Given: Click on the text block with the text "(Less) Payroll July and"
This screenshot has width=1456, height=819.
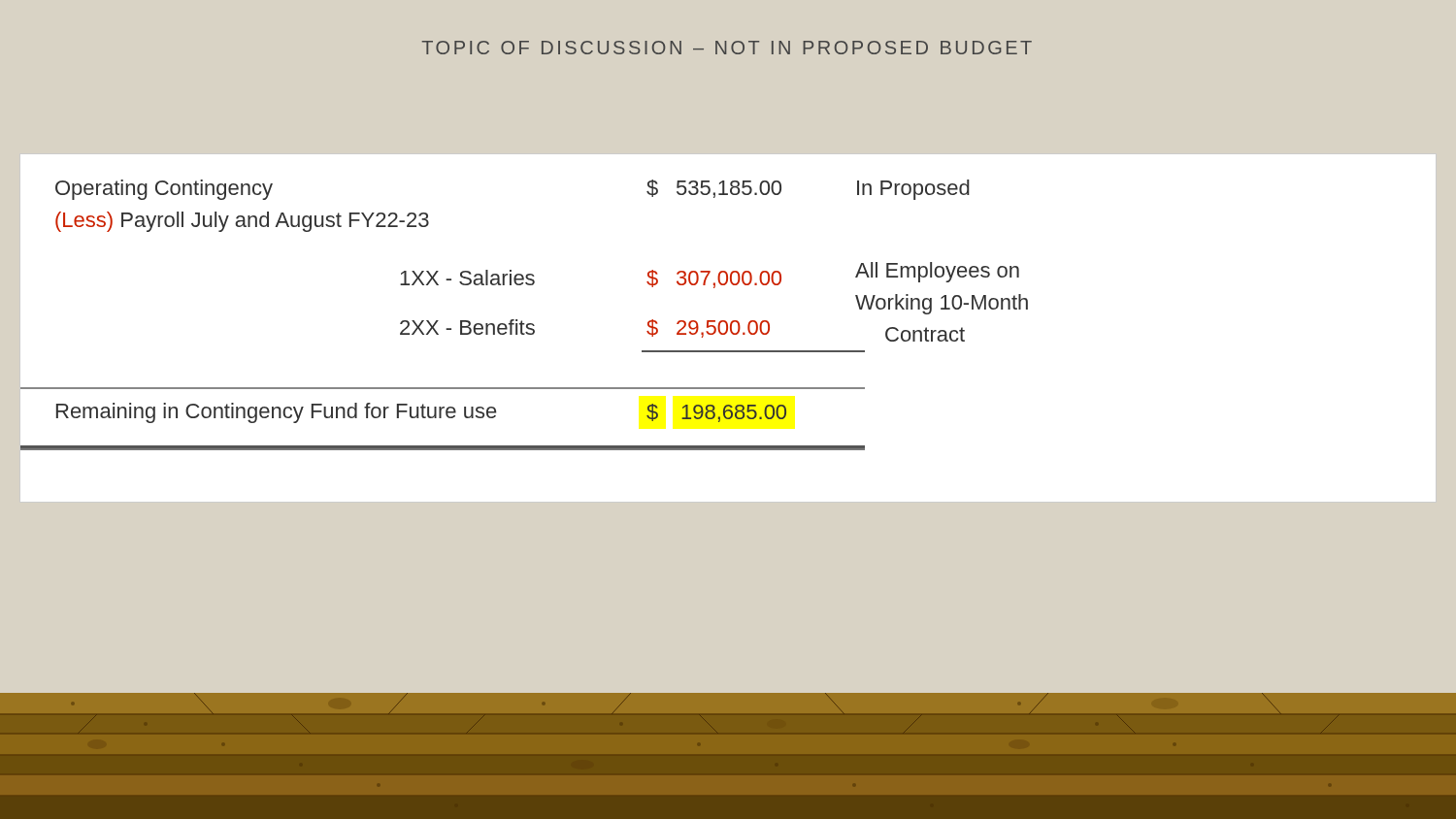Looking at the screenshot, I should tap(242, 220).
